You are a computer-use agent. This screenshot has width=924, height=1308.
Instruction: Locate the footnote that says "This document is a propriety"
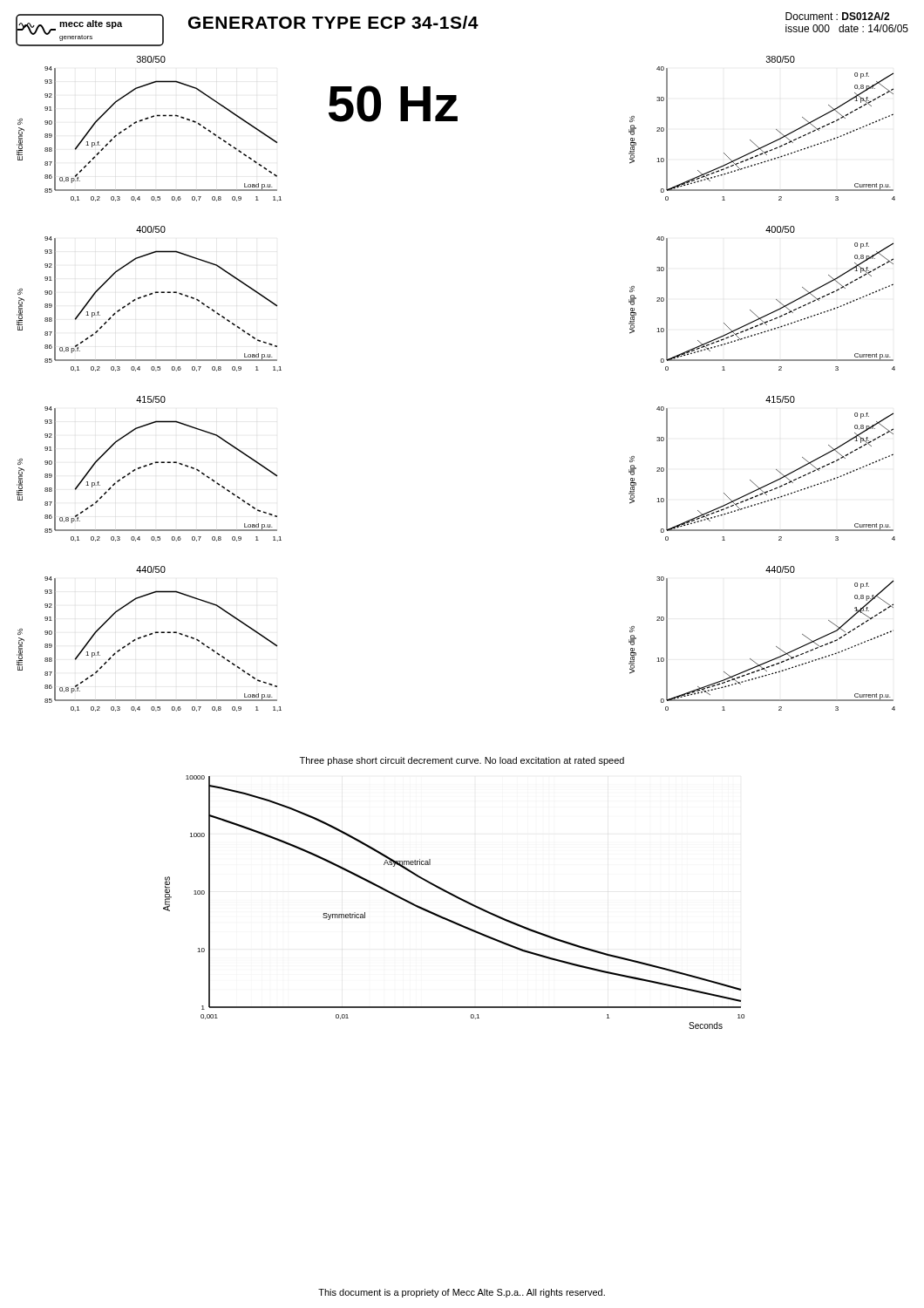(x=462, y=1292)
